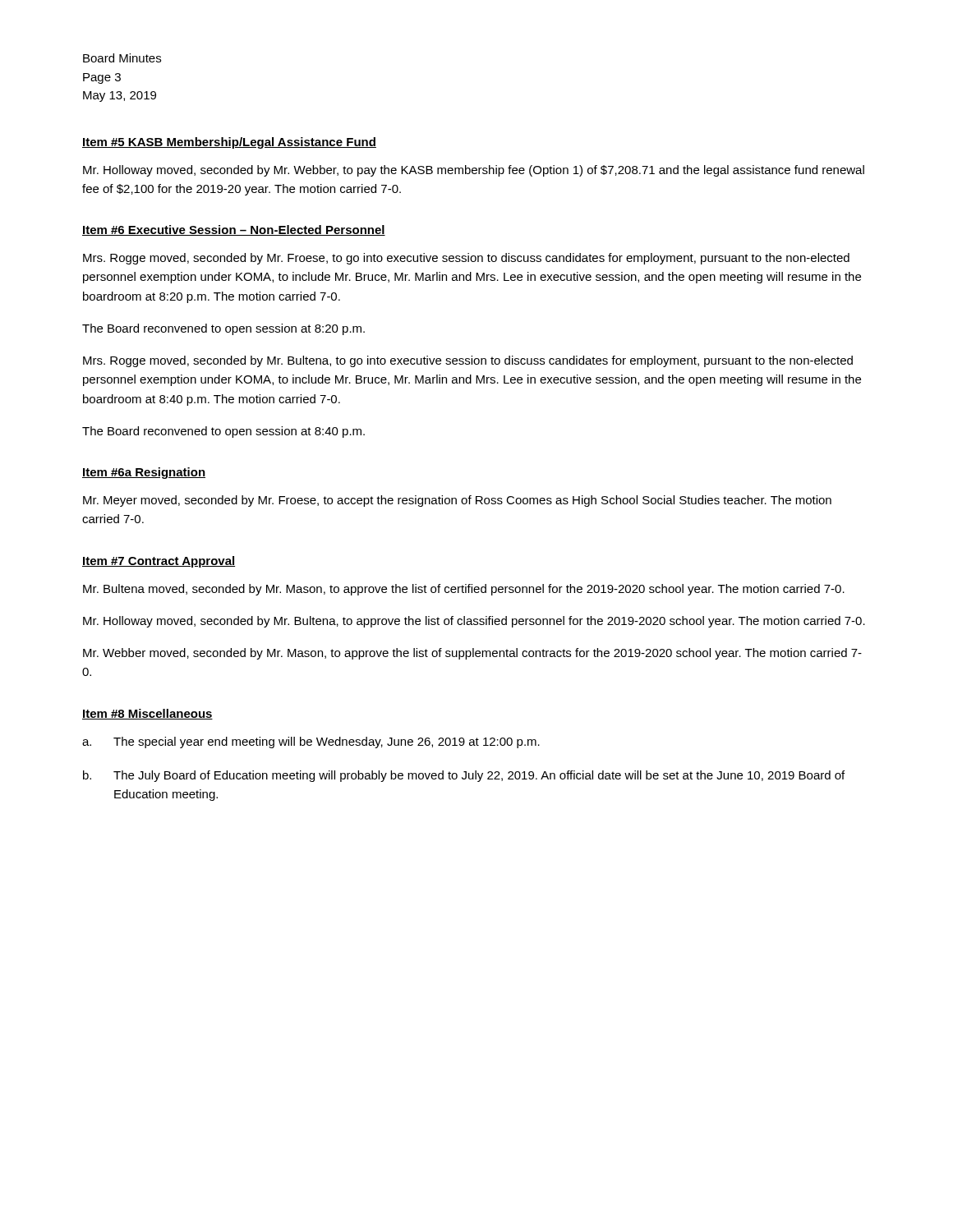Where does it say "Item #7 Contract Approval"?

pos(159,560)
